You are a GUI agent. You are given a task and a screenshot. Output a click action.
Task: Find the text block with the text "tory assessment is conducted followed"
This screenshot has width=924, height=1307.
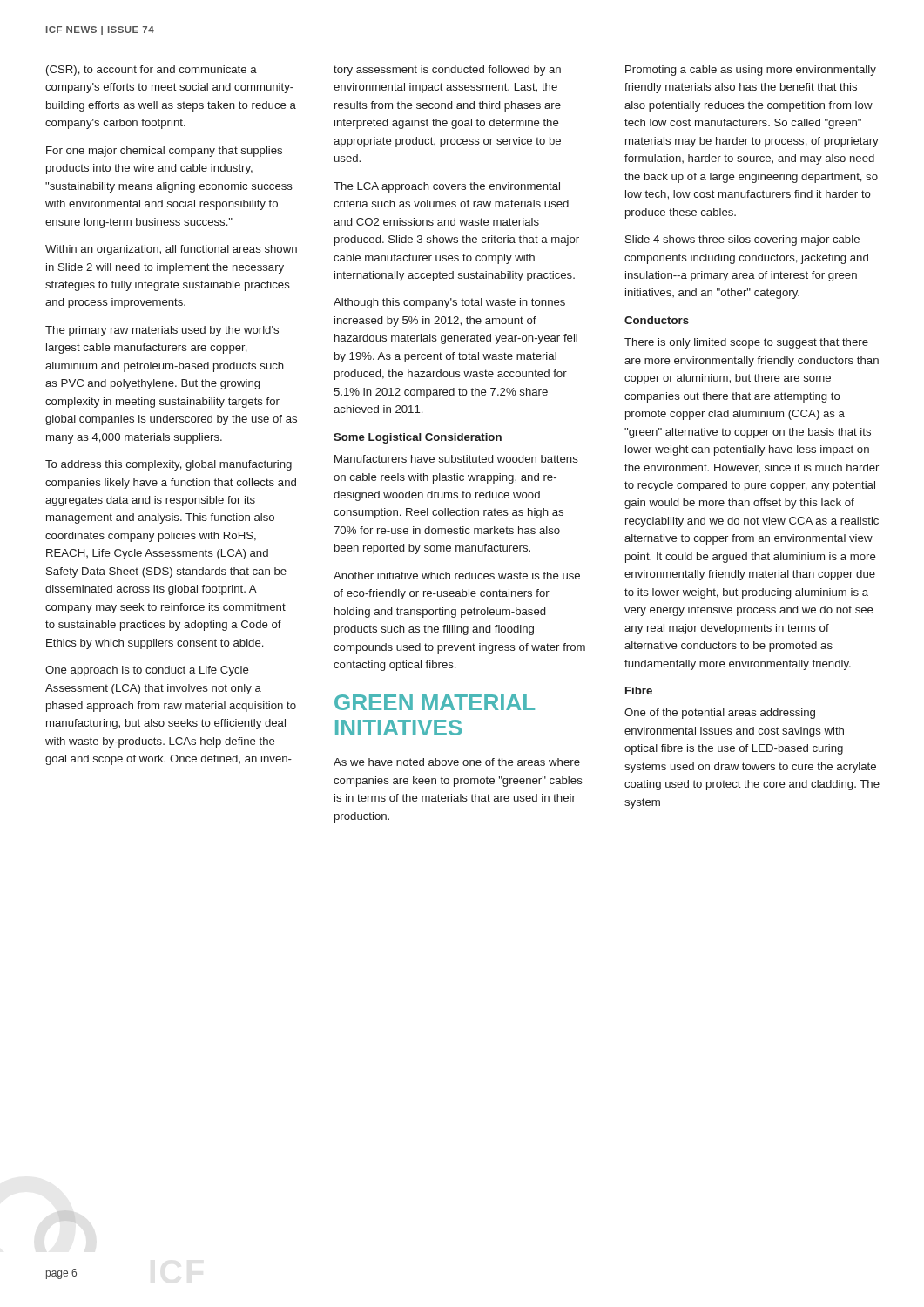[460, 114]
